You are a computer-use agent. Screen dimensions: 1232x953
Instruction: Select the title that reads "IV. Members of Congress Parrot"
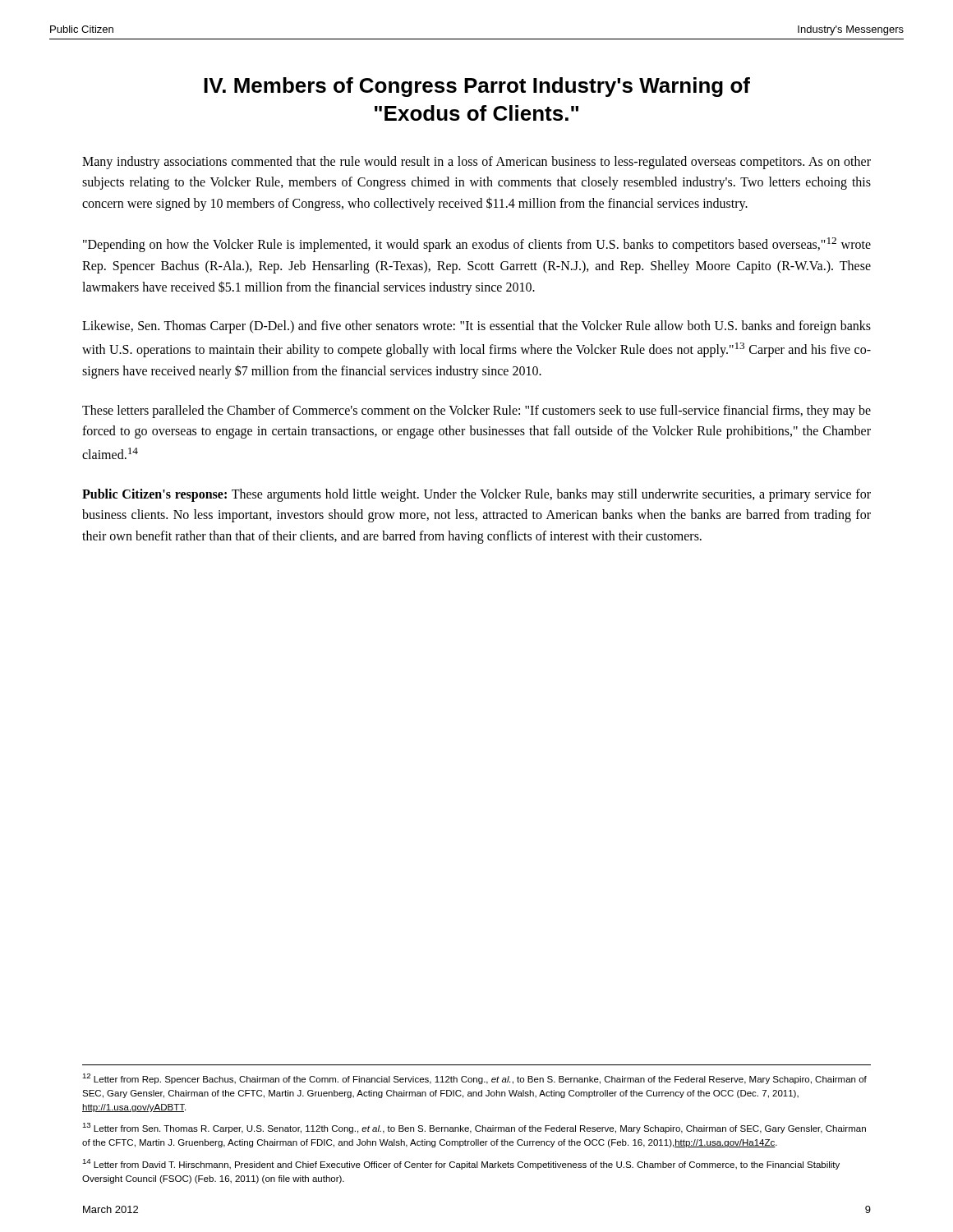click(476, 100)
